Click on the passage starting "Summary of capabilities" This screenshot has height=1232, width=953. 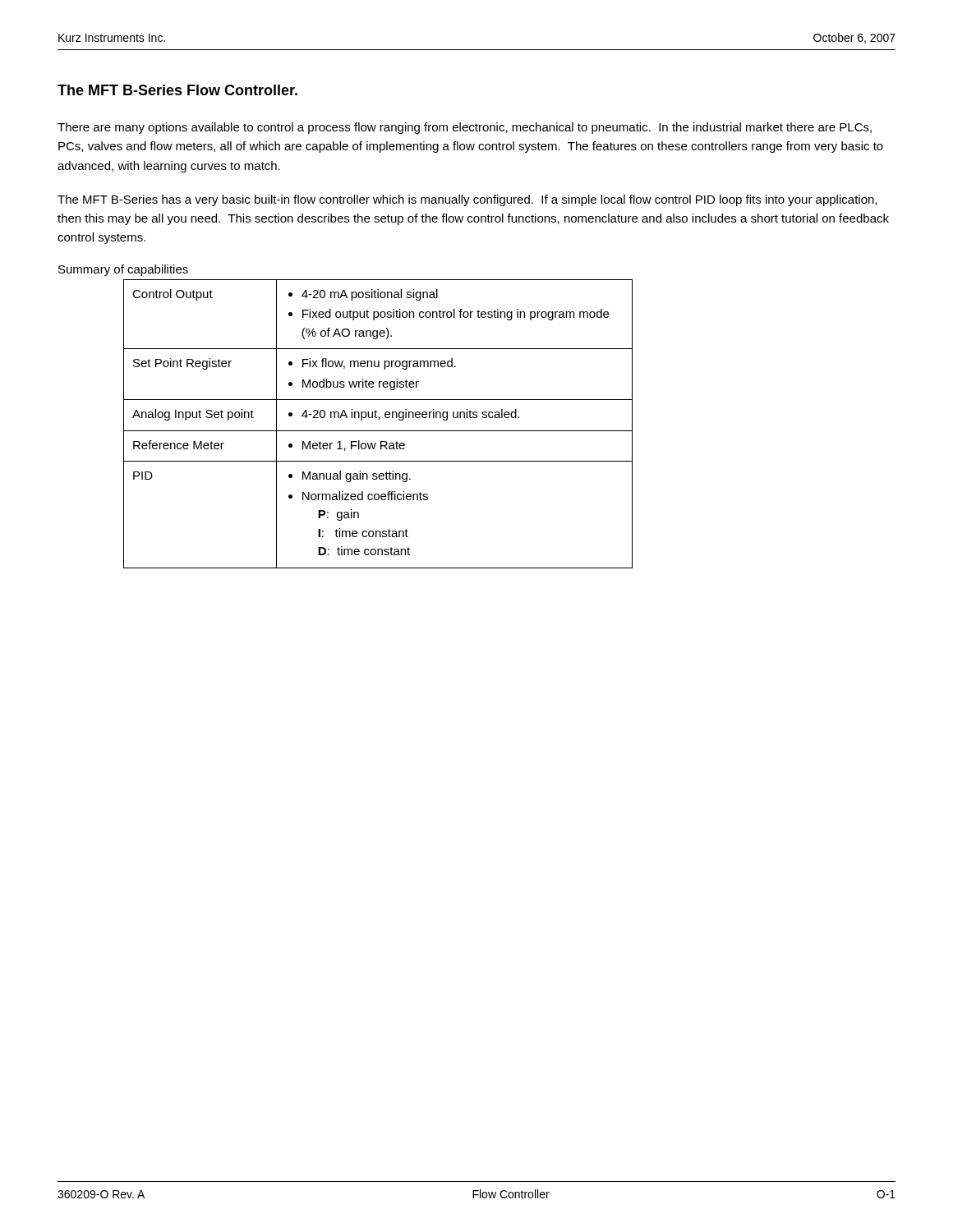pos(123,269)
